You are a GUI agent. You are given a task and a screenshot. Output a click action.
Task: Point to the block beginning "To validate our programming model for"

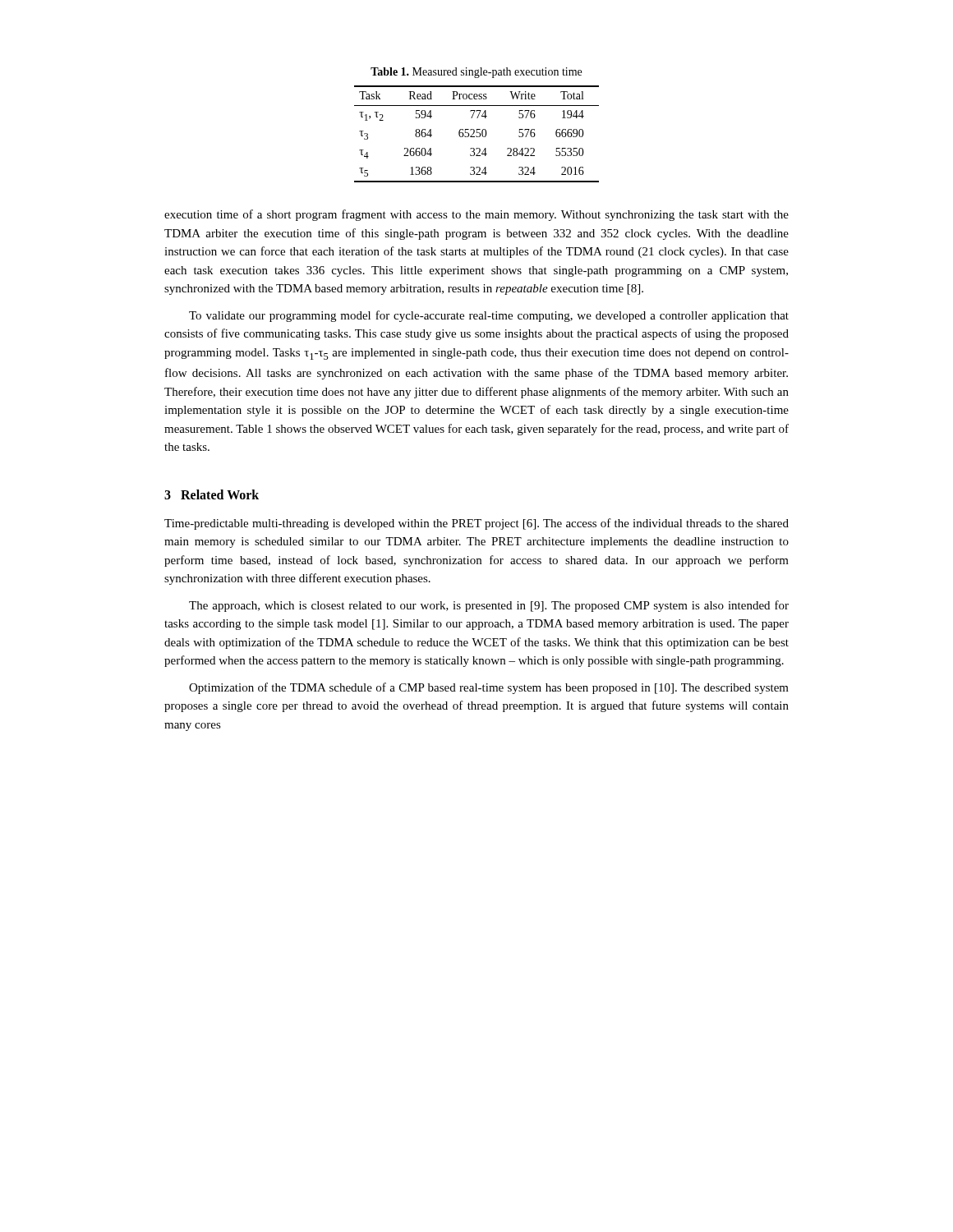[x=476, y=381]
